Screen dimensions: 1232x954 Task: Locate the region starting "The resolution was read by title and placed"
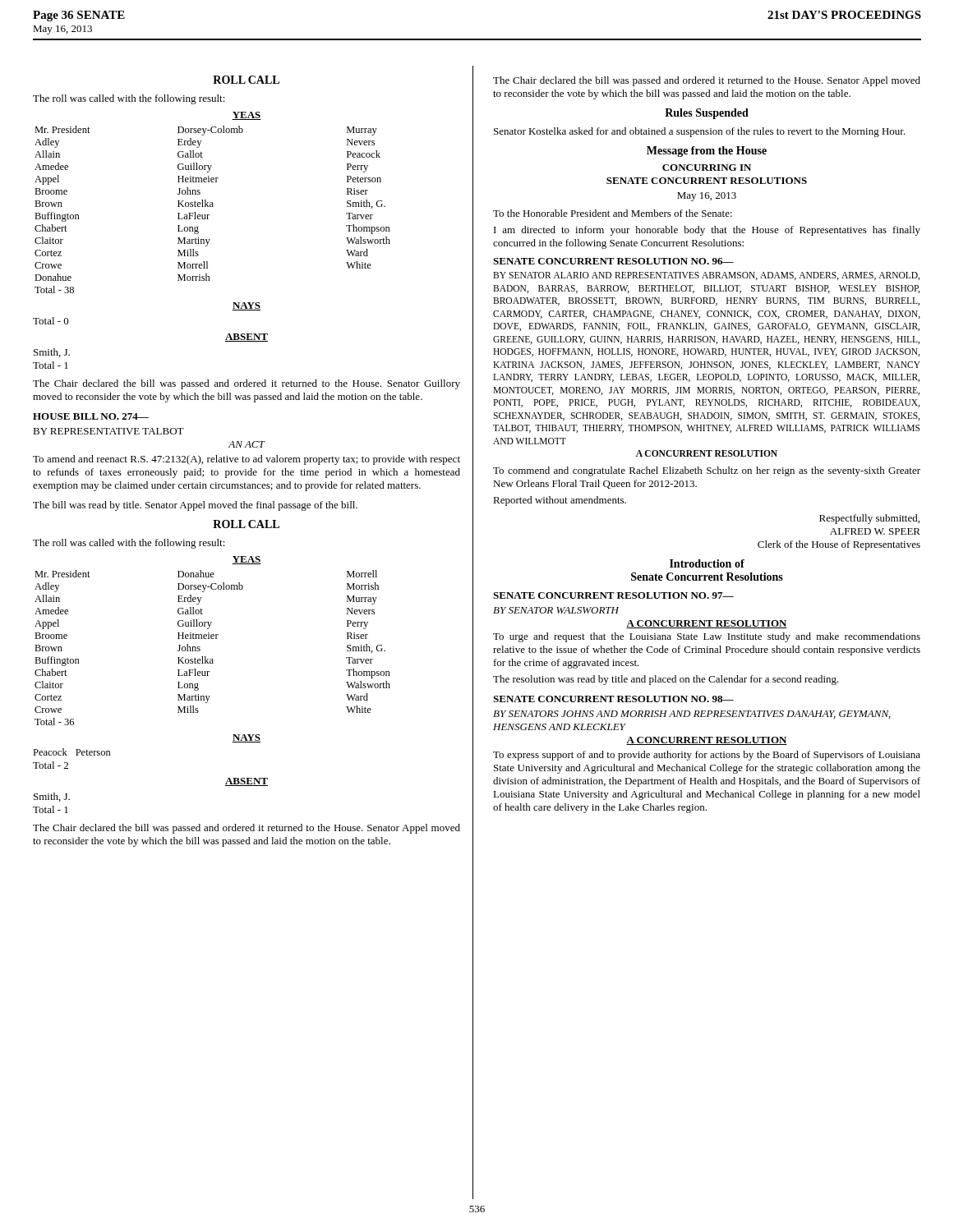pos(666,679)
